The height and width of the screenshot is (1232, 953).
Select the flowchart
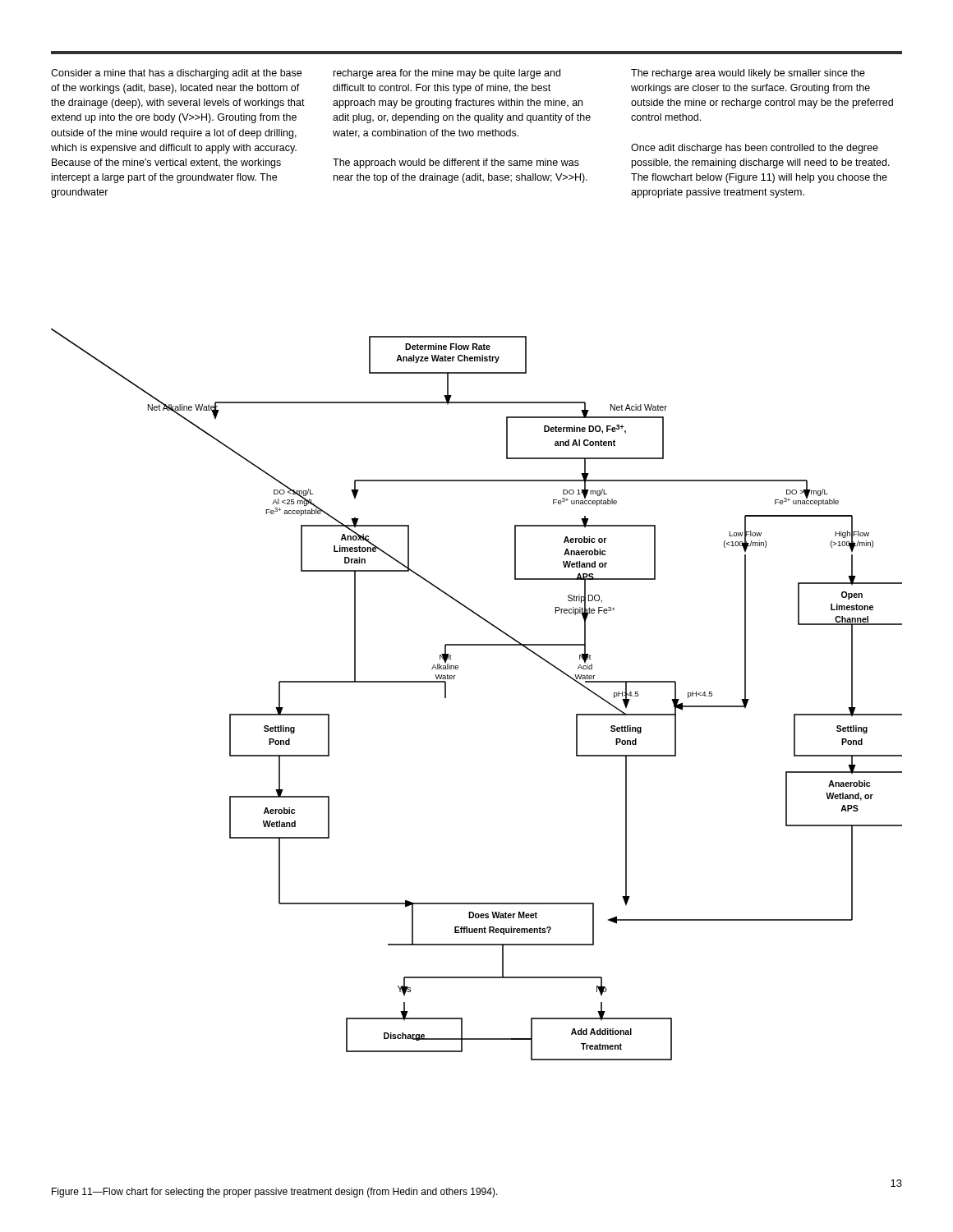click(x=476, y=743)
